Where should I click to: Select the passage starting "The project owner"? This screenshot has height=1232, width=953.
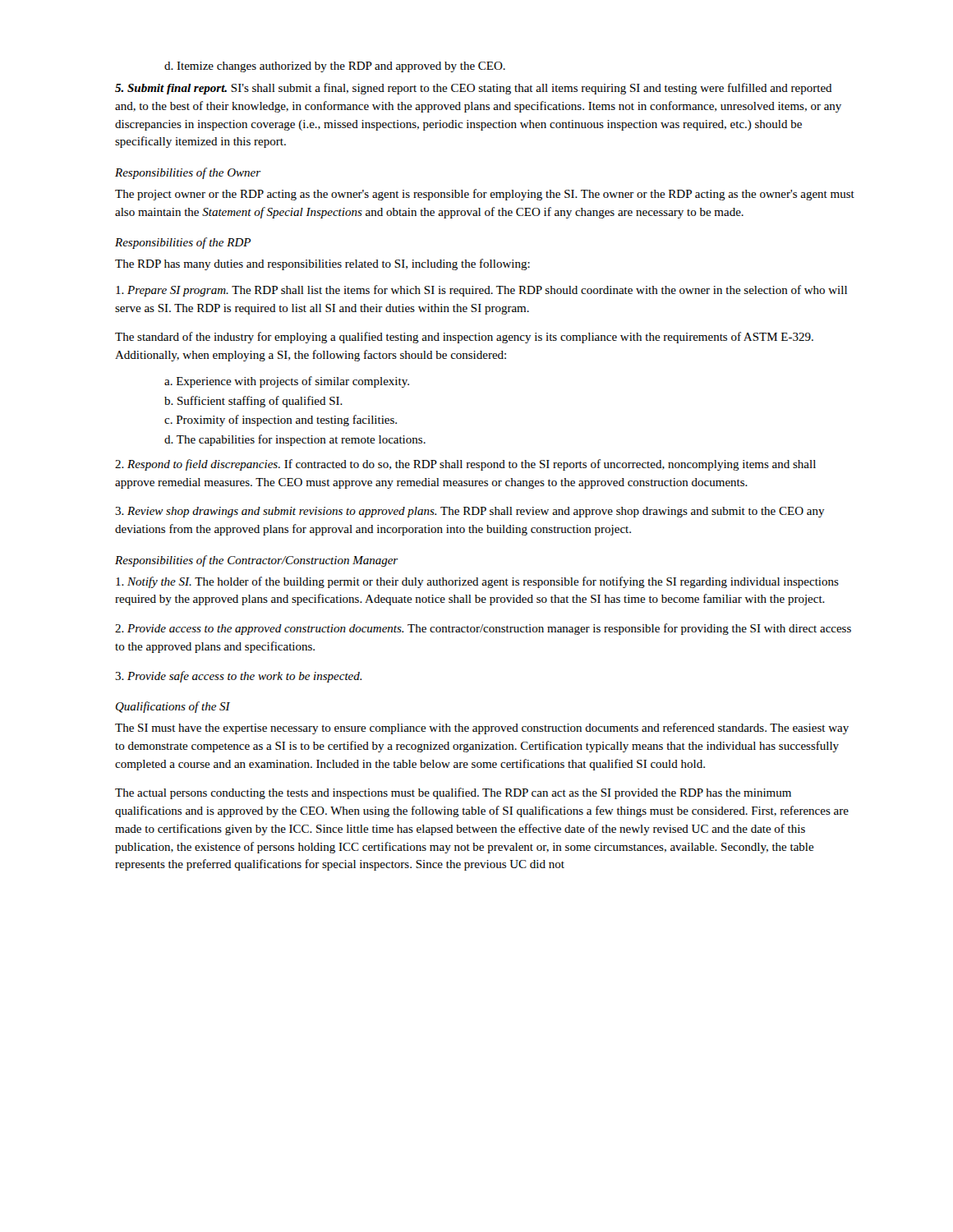pyautogui.click(x=485, y=203)
